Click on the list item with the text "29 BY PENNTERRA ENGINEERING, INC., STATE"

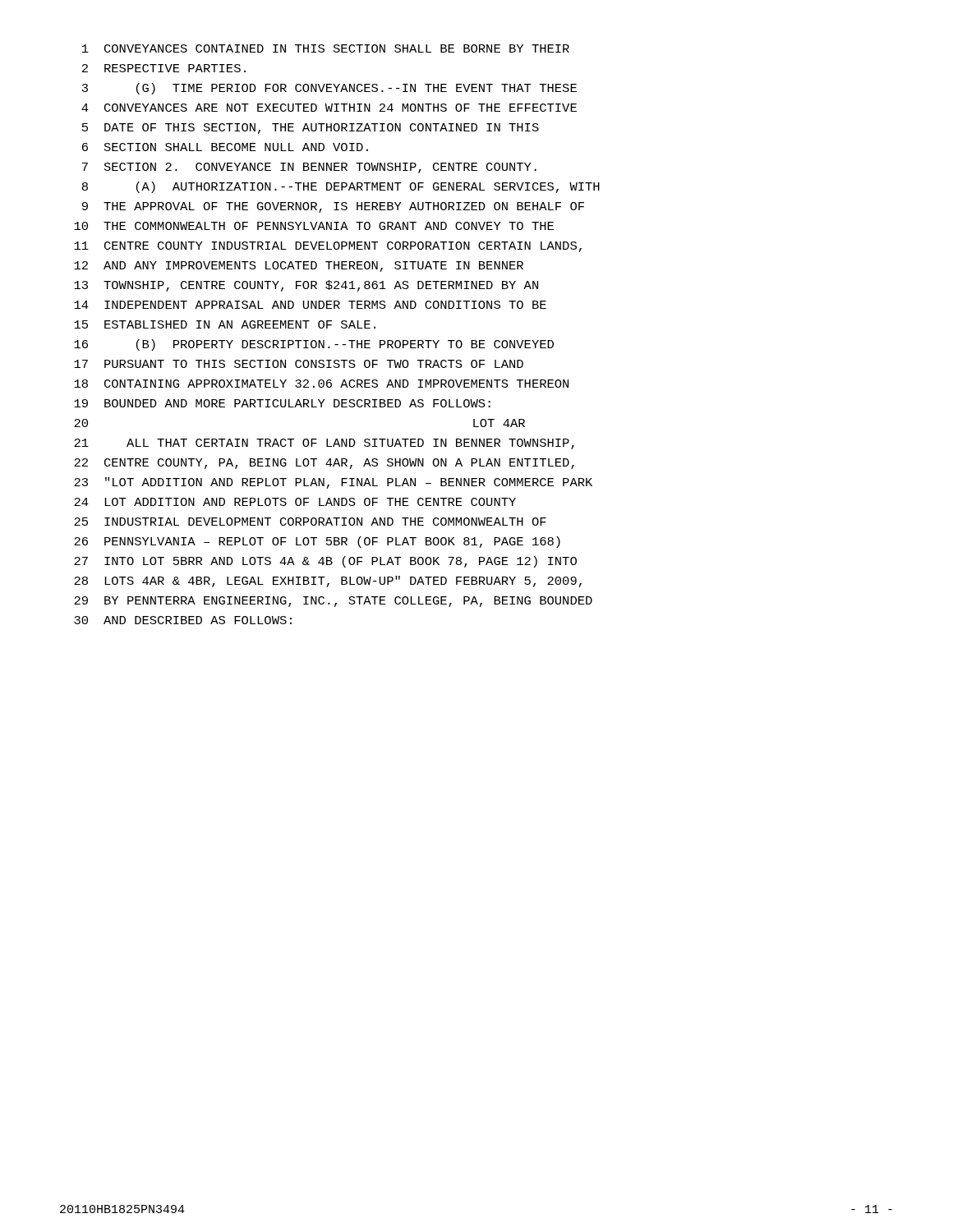(326, 602)
